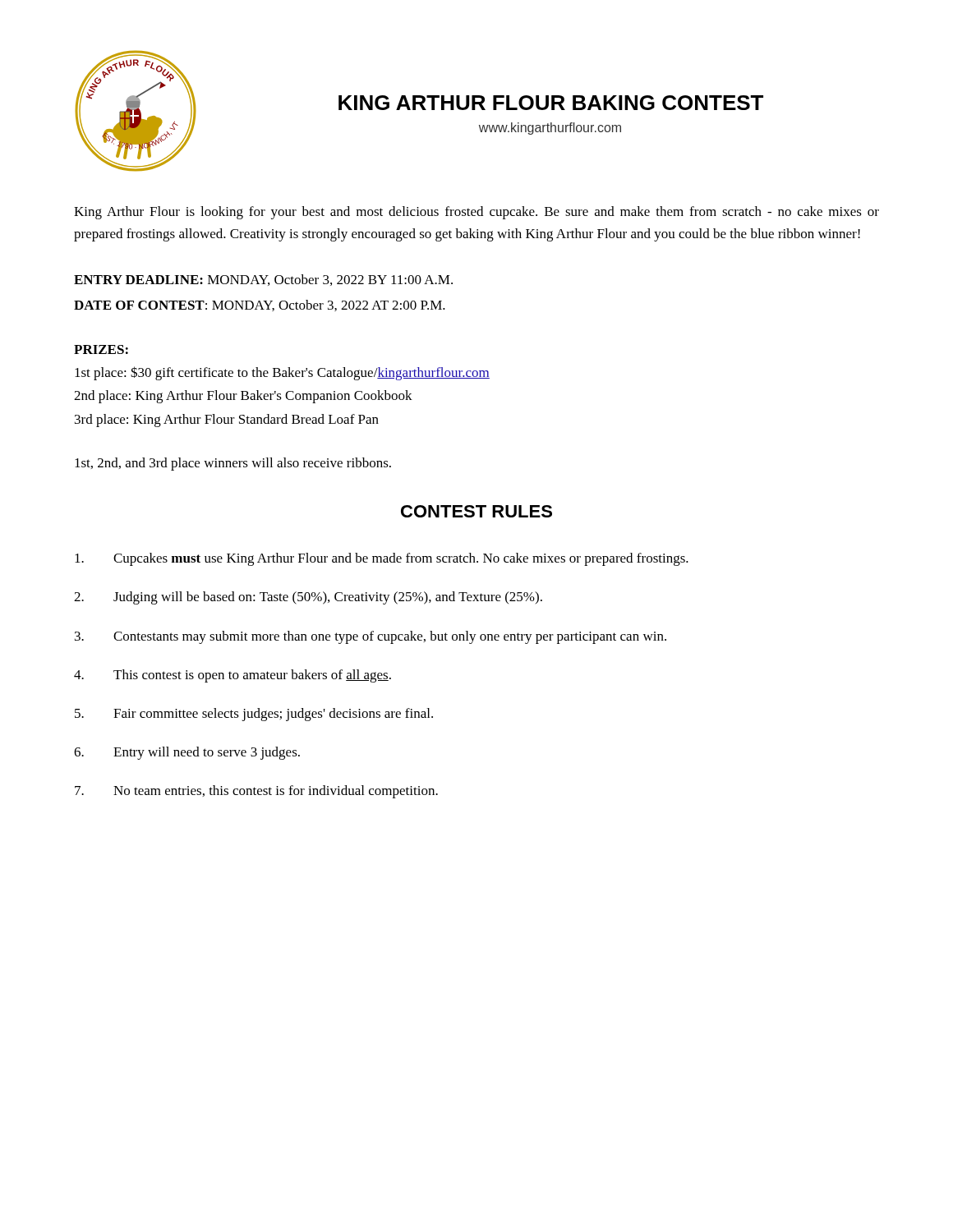
Task: Locate the text block starting "1st, 2nd, and 3rd place winners will also"
Action: tap(233, 463)
